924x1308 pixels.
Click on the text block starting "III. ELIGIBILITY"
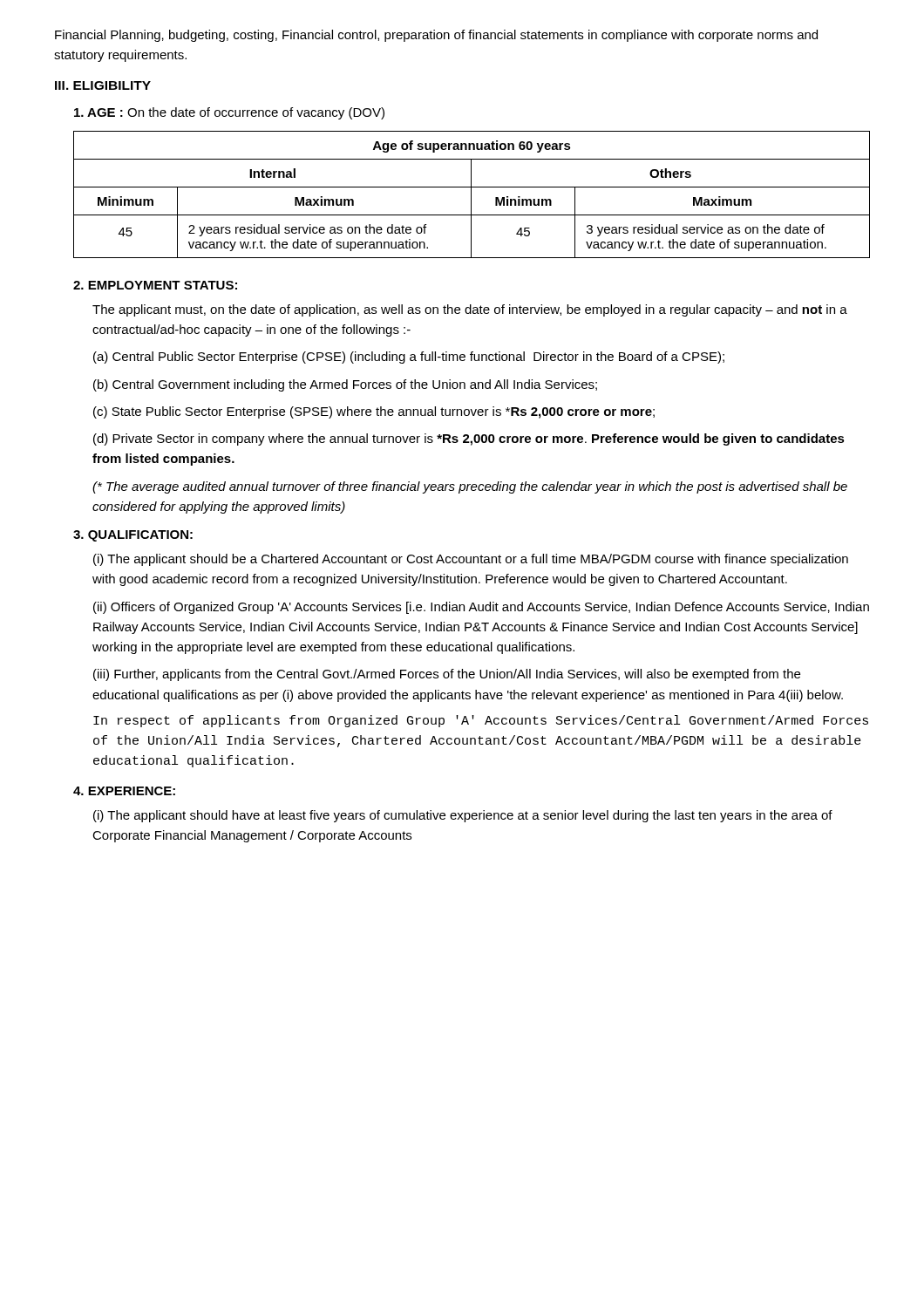pyautogui.click(x=102, y=85)
